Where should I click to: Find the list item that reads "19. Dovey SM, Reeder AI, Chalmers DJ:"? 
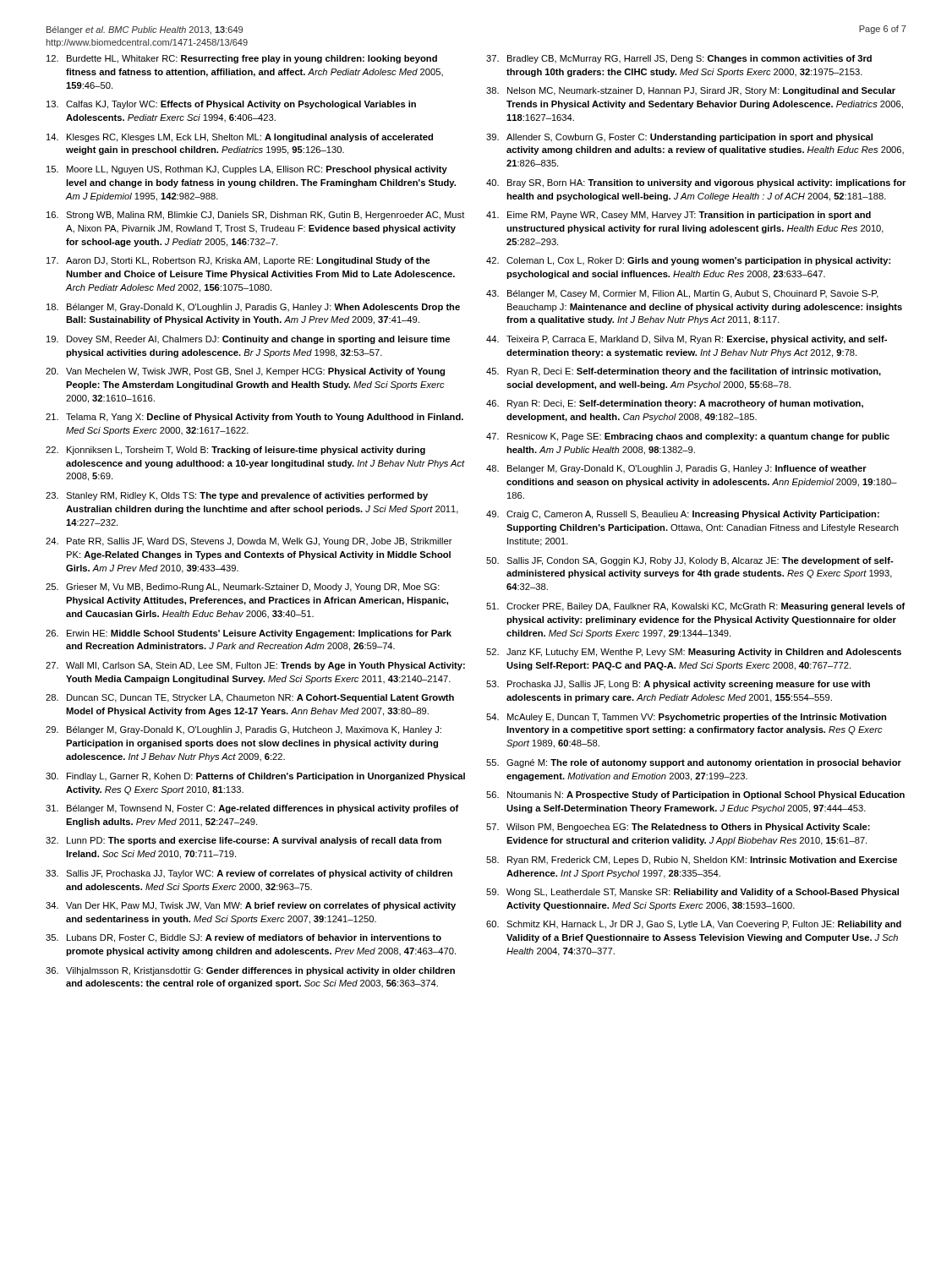coord(256,346)
